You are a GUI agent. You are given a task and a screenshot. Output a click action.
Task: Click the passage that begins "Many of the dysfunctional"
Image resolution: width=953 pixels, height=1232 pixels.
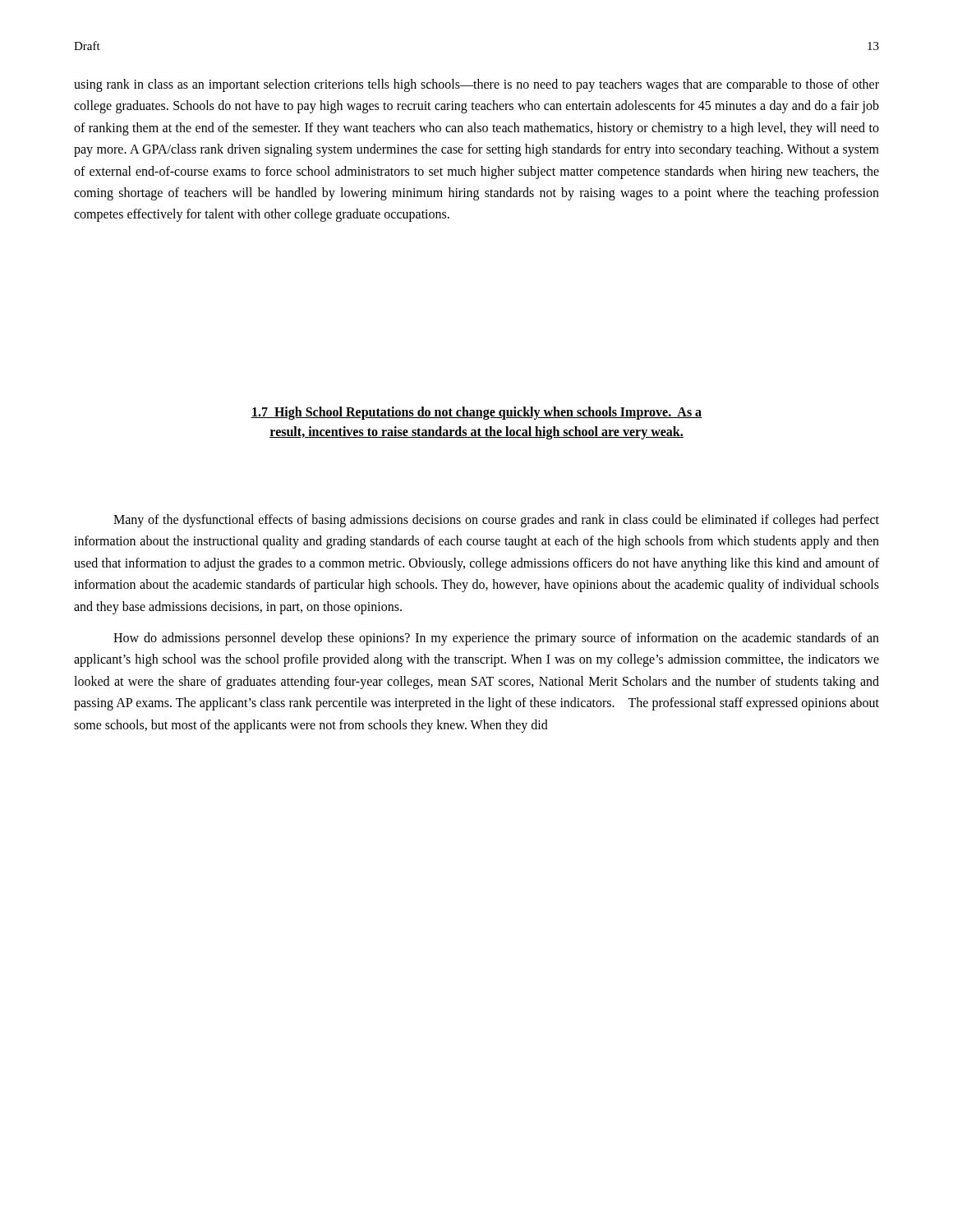point(496,521)
